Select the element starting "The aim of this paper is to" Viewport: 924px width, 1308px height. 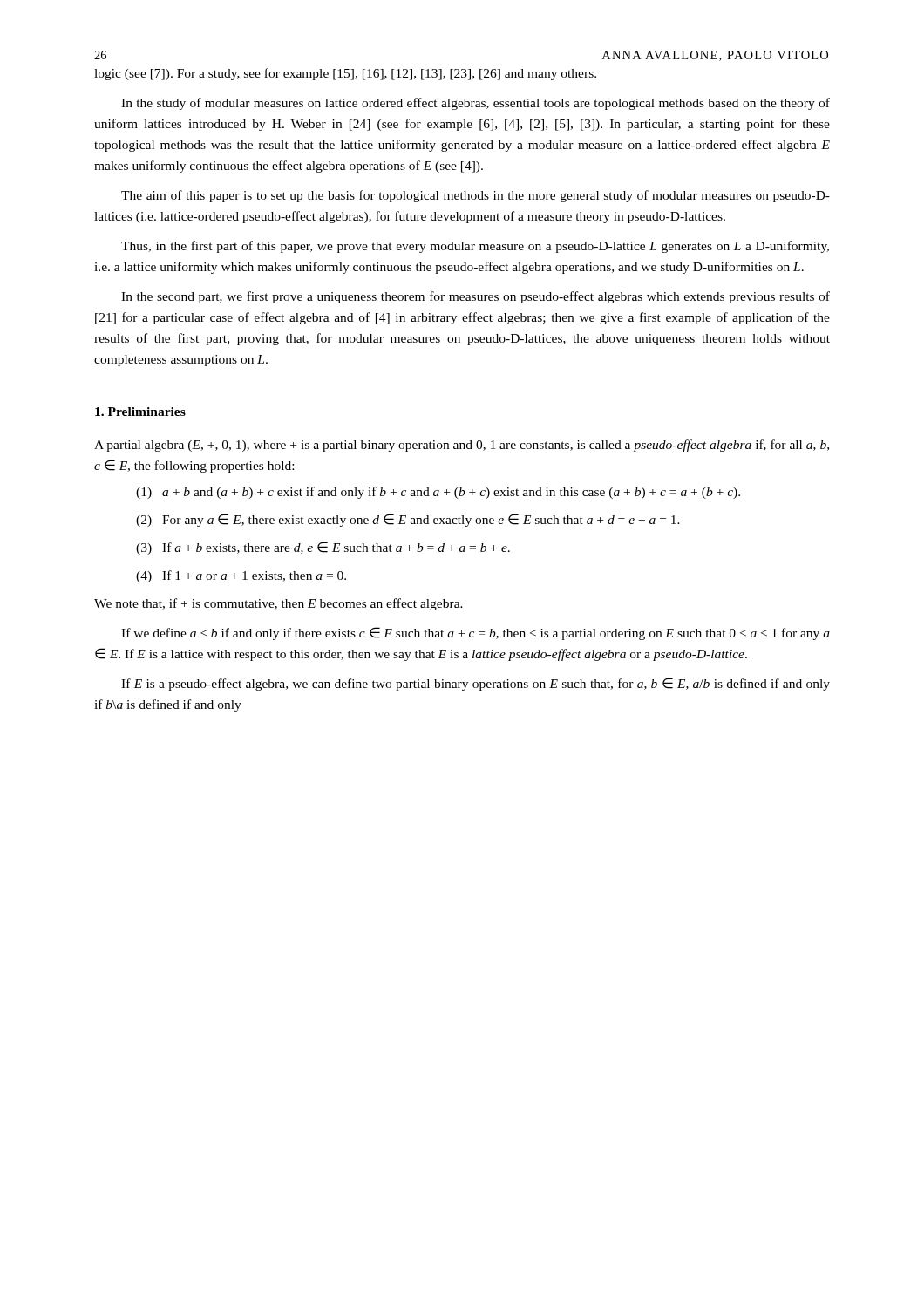(462, 206)
